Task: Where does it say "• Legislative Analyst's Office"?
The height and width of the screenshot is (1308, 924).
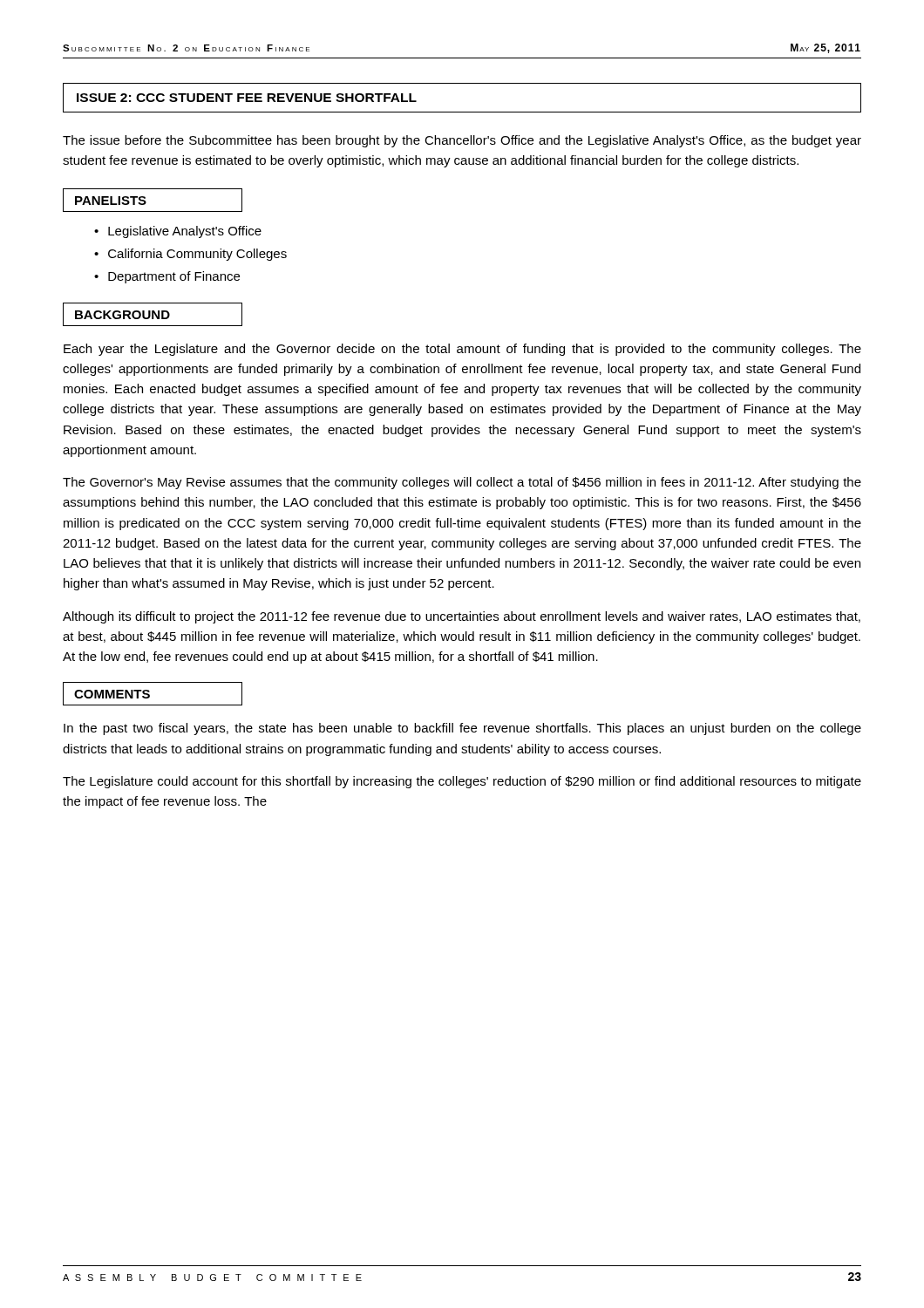Action: click(178, 231)
